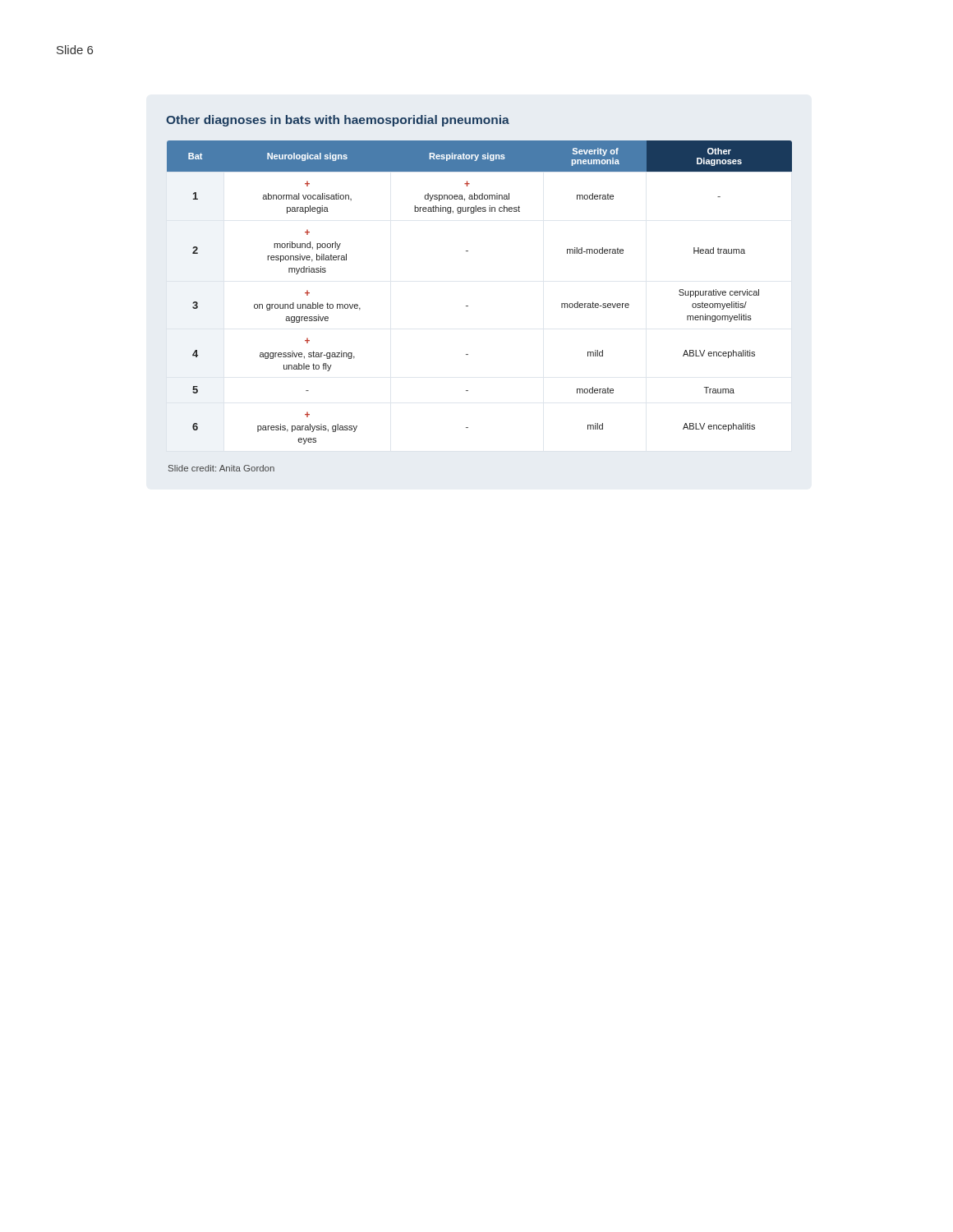
Task: Locate the block starting "Other diagnoses in bats with"
Action: pos(338,120)
